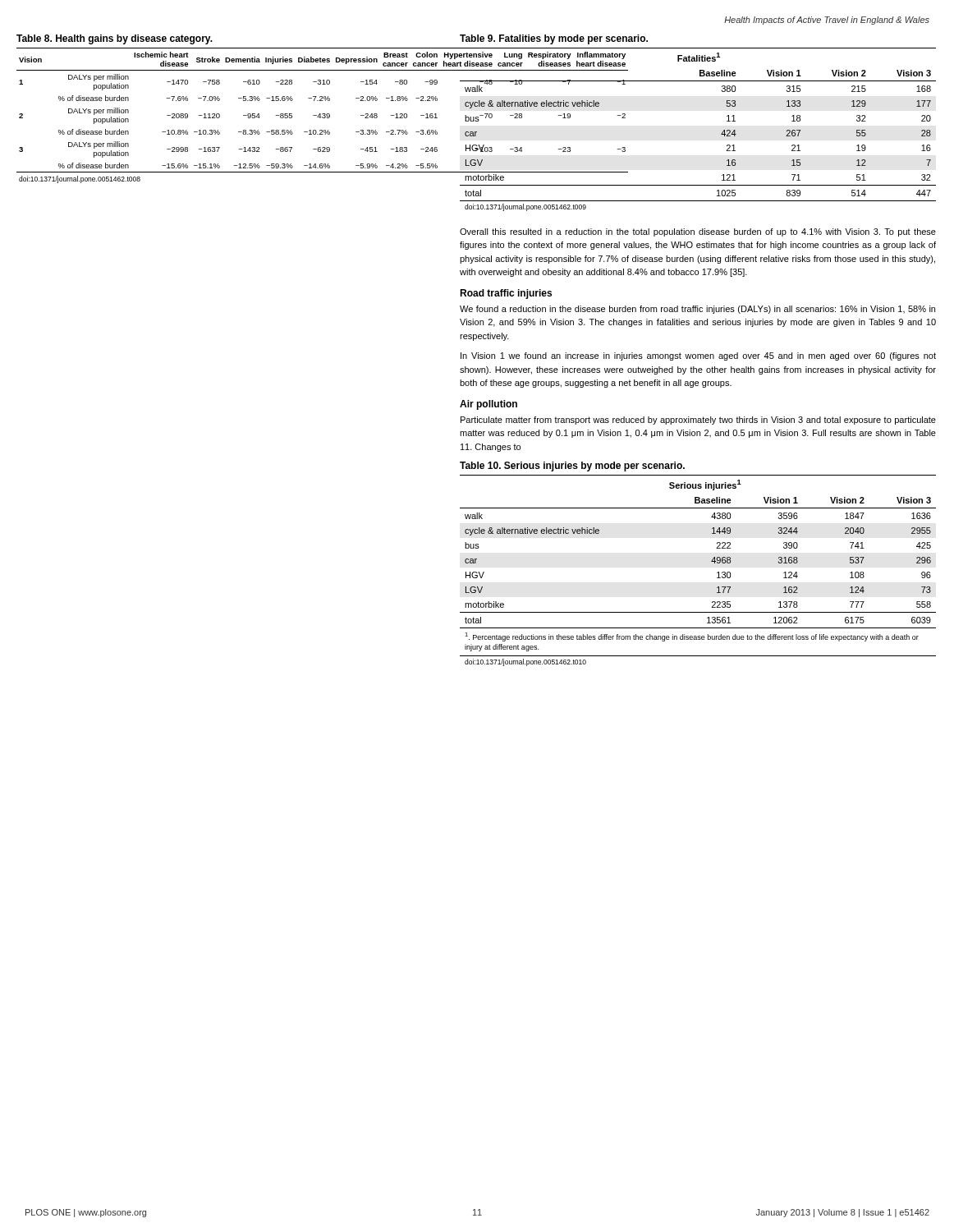
Task: Click on the title with the text "Table 9. Fatalities by"
Action: point(554,39)
